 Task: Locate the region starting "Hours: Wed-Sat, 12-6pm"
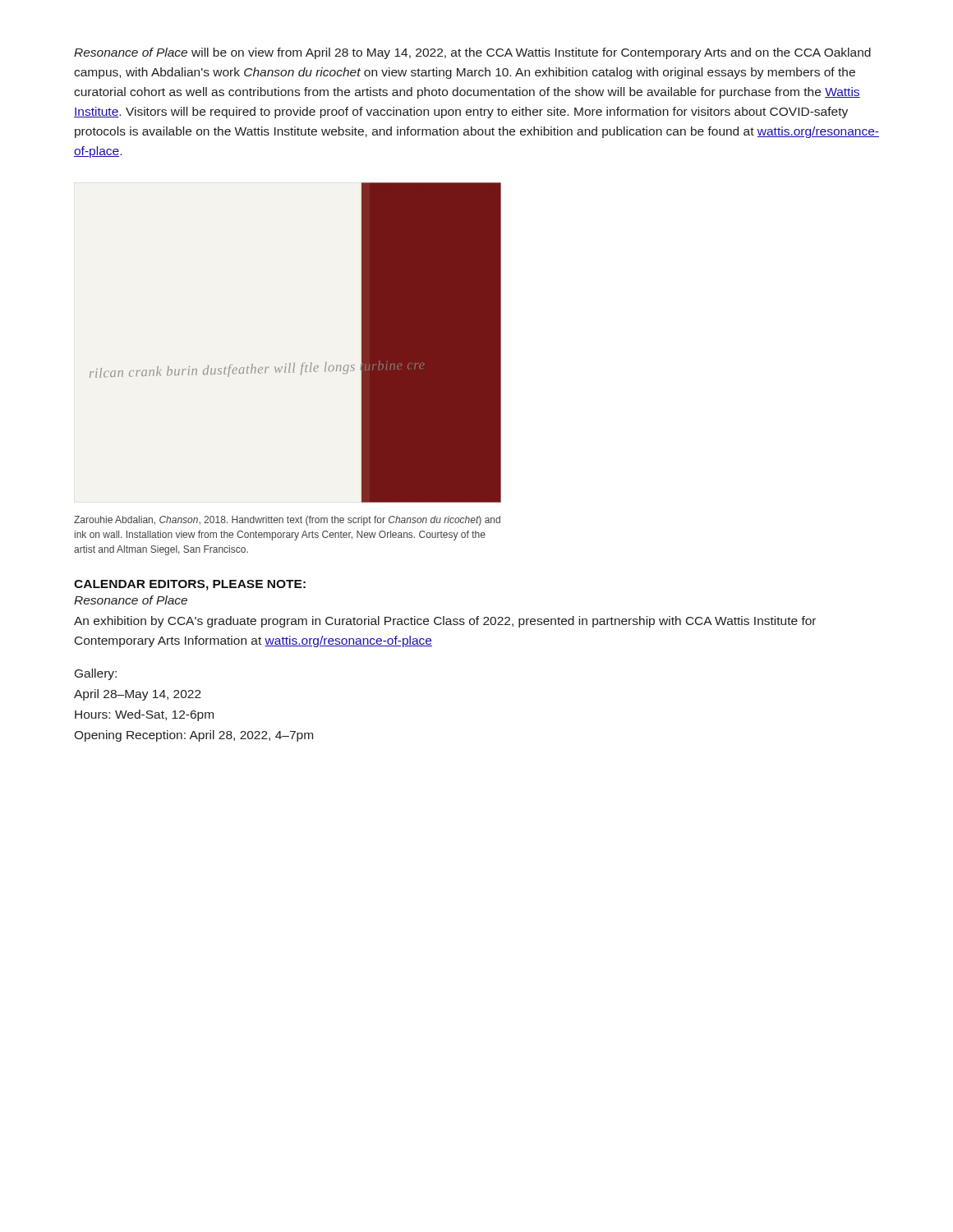(x=144, y=714)
